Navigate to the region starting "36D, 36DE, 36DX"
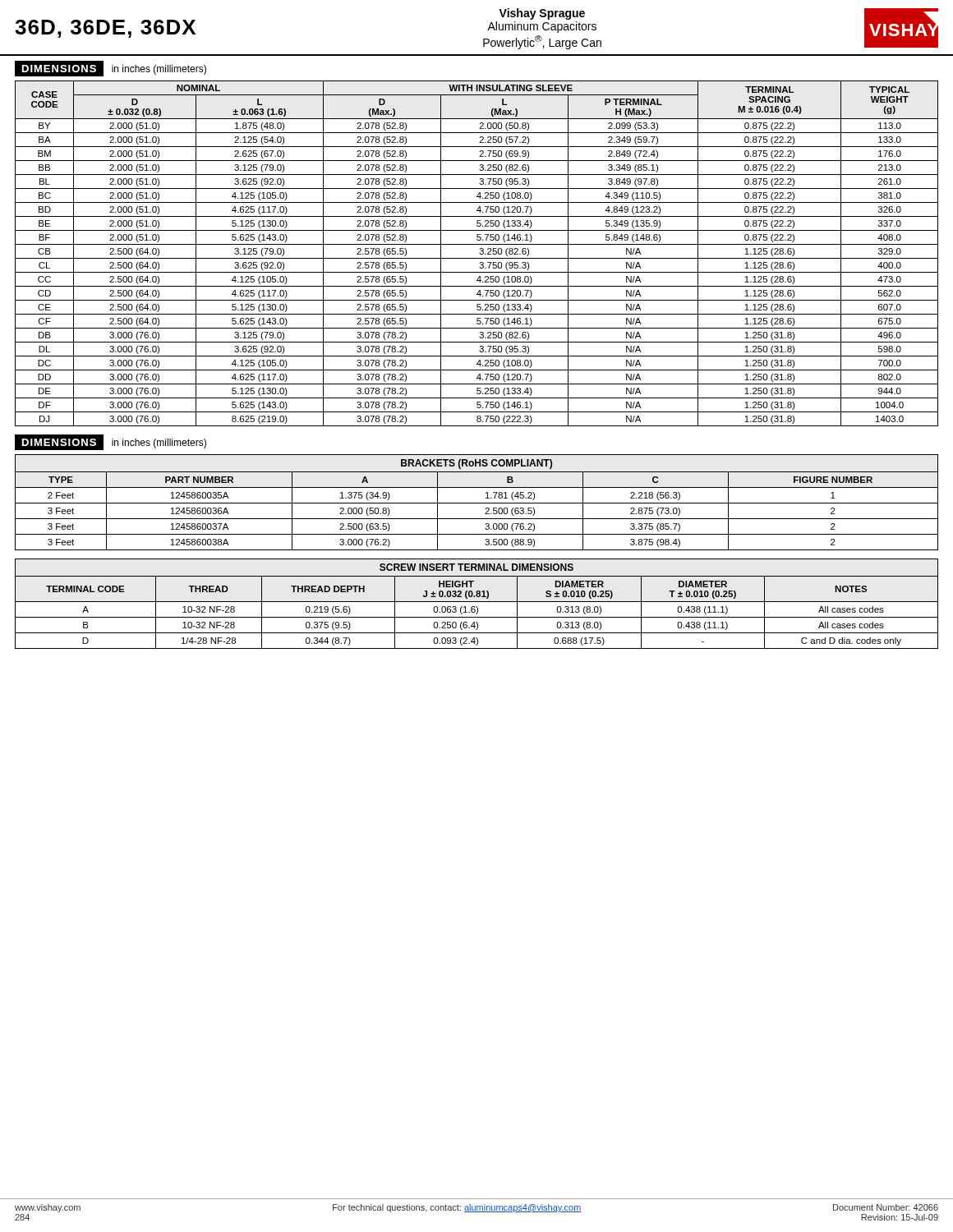Screen dimensions: 1232x953 pyautogui.click(x=106, y=27)
